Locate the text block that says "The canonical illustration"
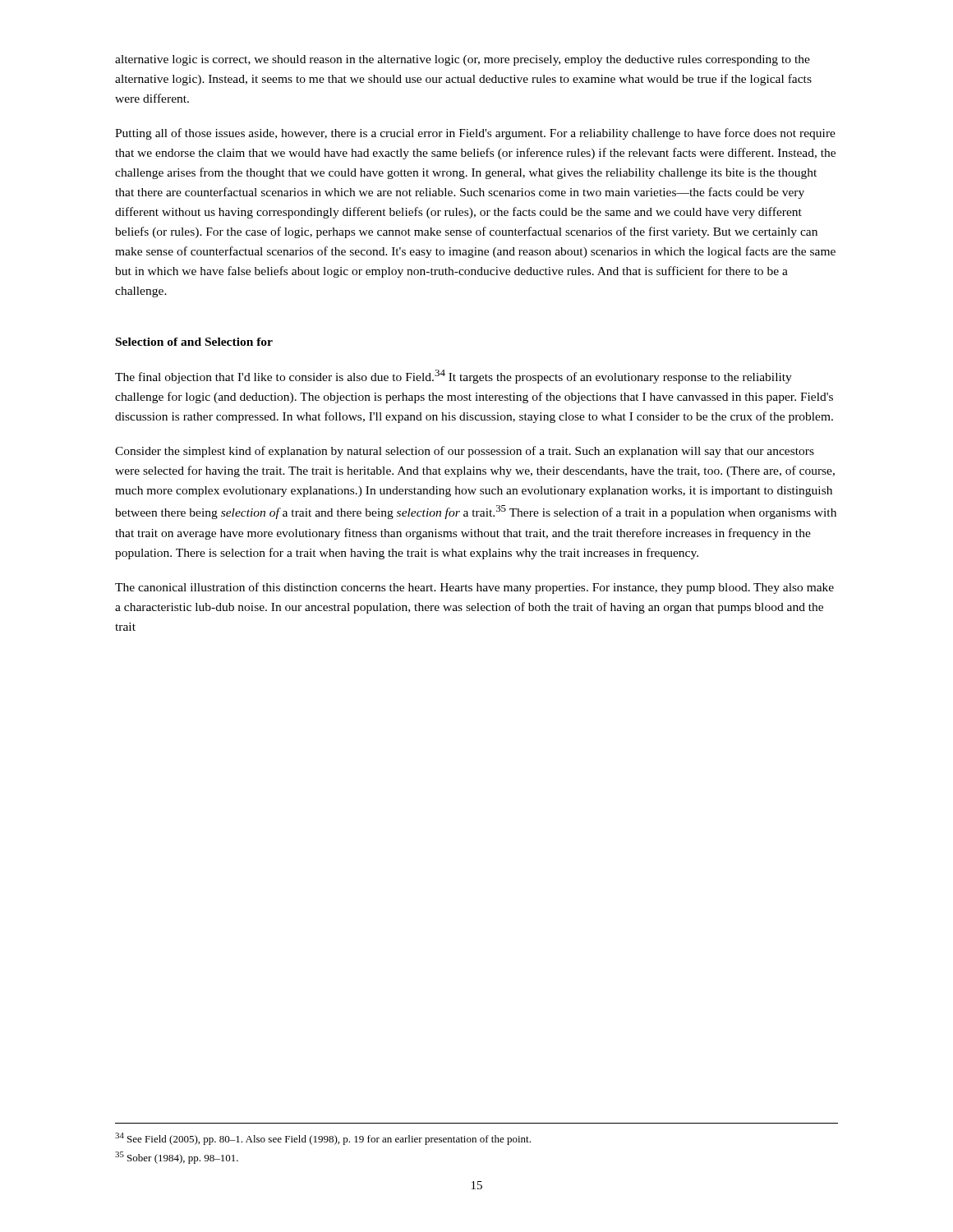 [x=475, y=606]
